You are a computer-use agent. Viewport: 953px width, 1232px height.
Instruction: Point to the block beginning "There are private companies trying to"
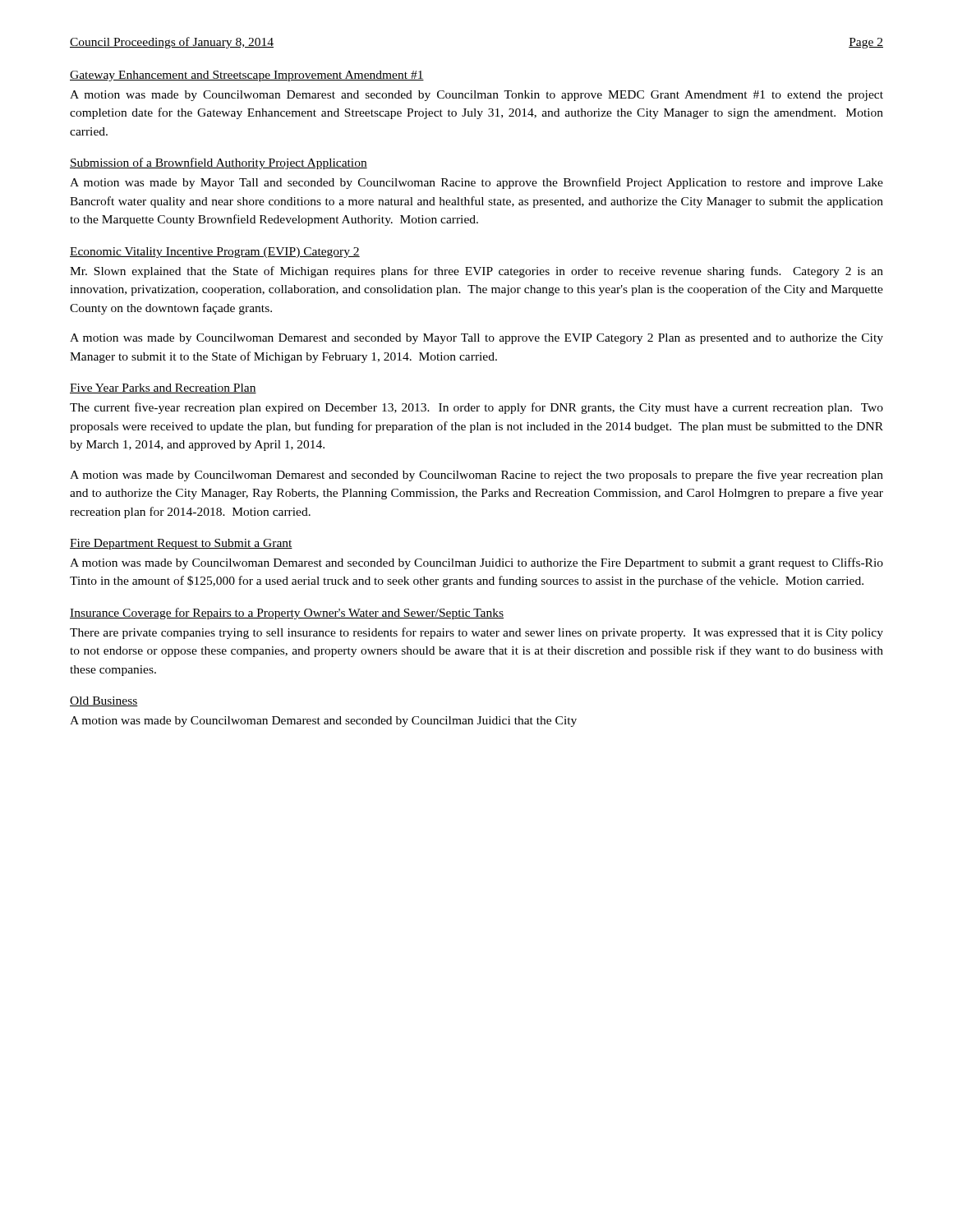(x=476, y=650)
